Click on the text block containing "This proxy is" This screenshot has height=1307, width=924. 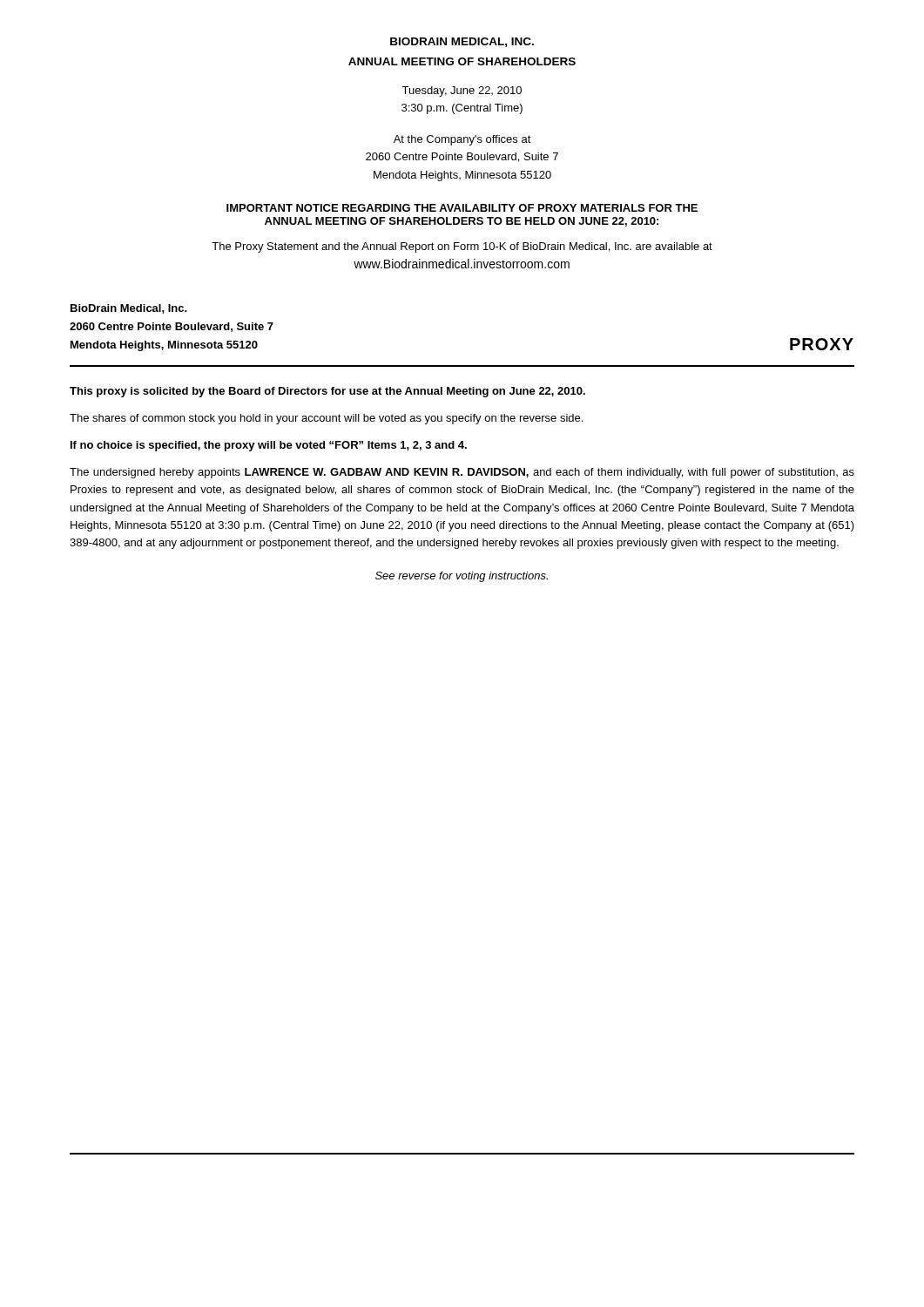click(328, 391)
